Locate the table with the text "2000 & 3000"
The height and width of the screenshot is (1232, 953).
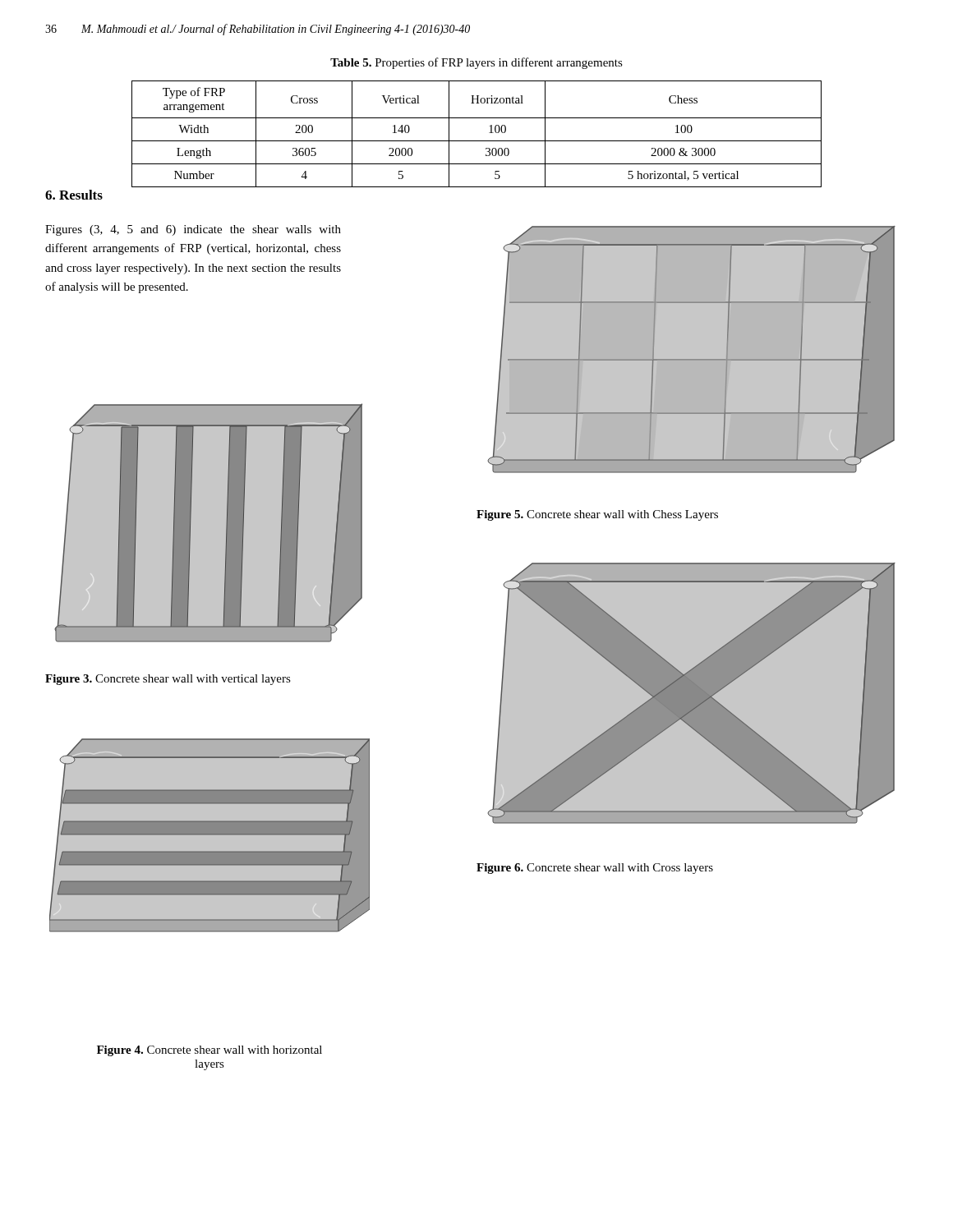click(x=476, y=134)
